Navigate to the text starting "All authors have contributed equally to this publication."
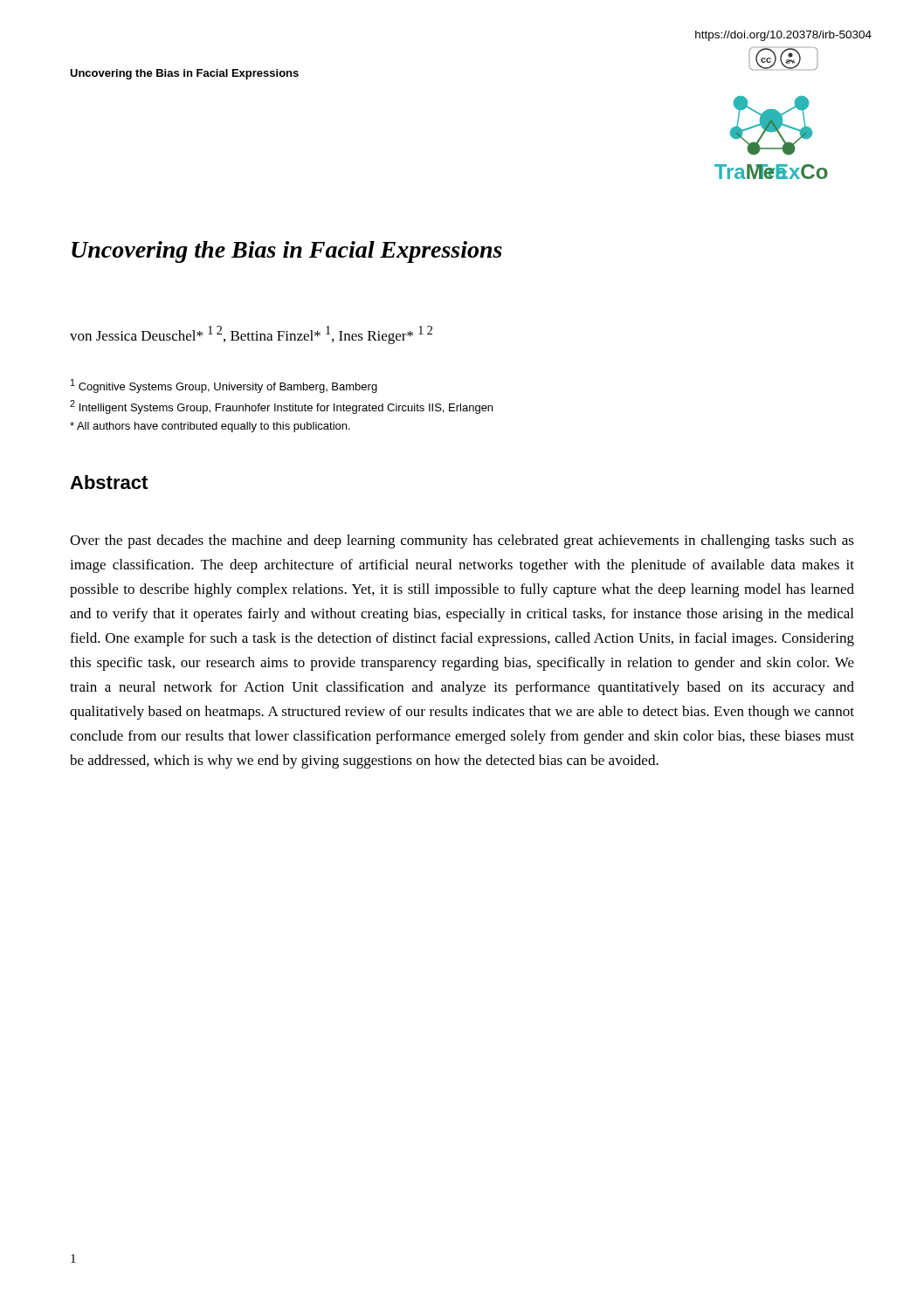Viewport: 924px width, 1310px height. click(x=210, y=426)
